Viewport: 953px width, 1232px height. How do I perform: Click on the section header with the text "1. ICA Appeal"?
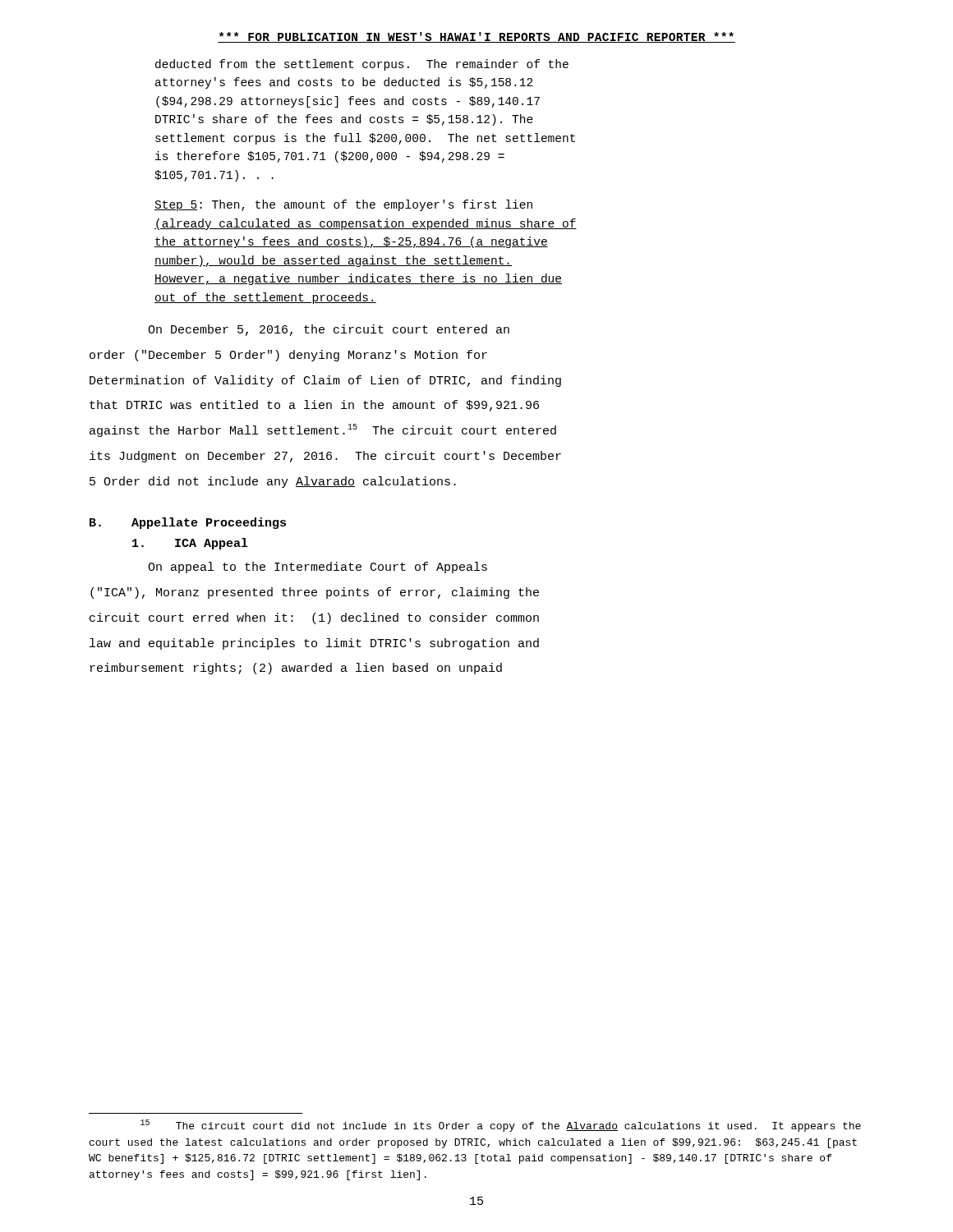click(190, 544)
